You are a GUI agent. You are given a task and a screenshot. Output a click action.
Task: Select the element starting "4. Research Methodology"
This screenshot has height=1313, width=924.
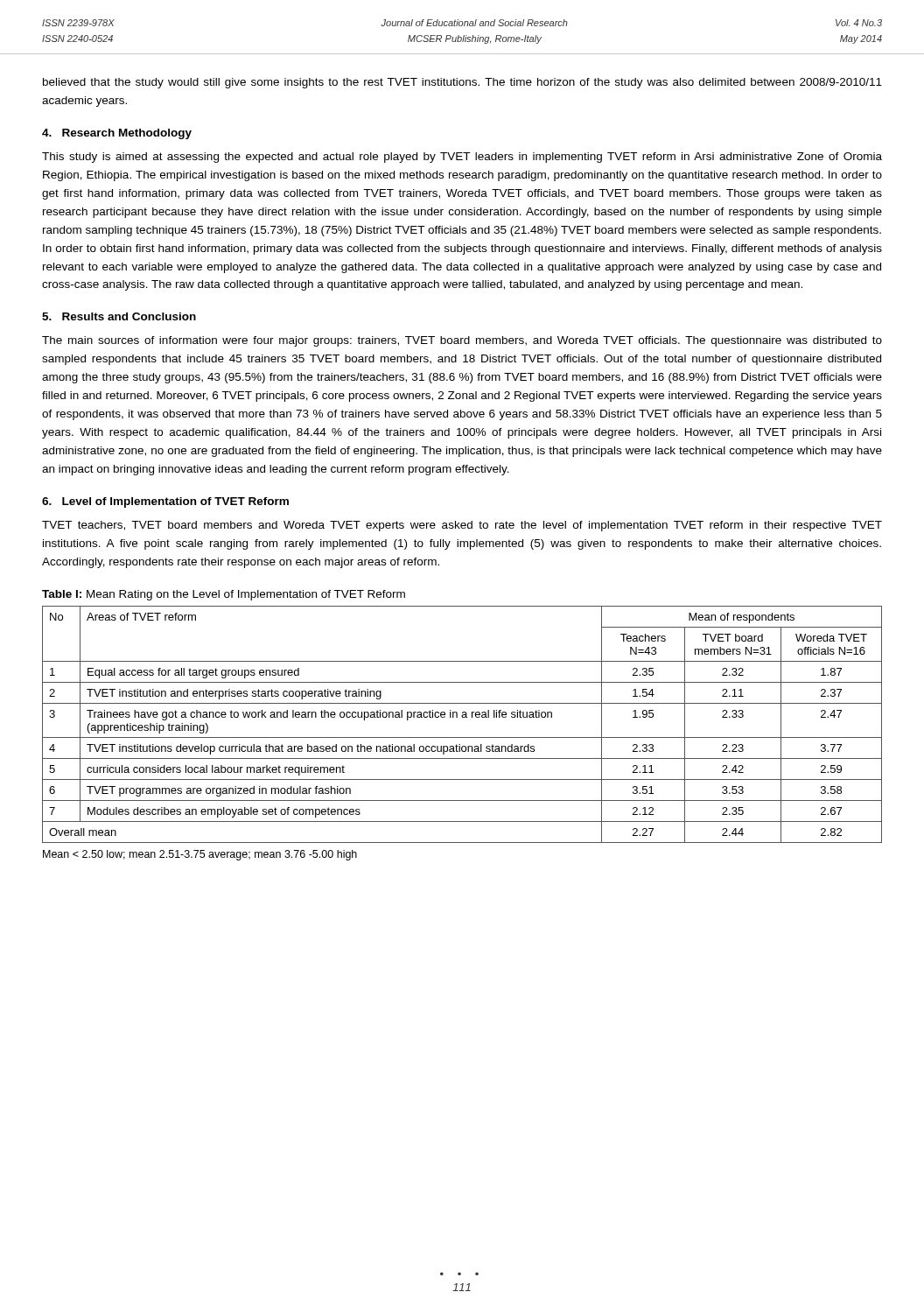[117, 133]
